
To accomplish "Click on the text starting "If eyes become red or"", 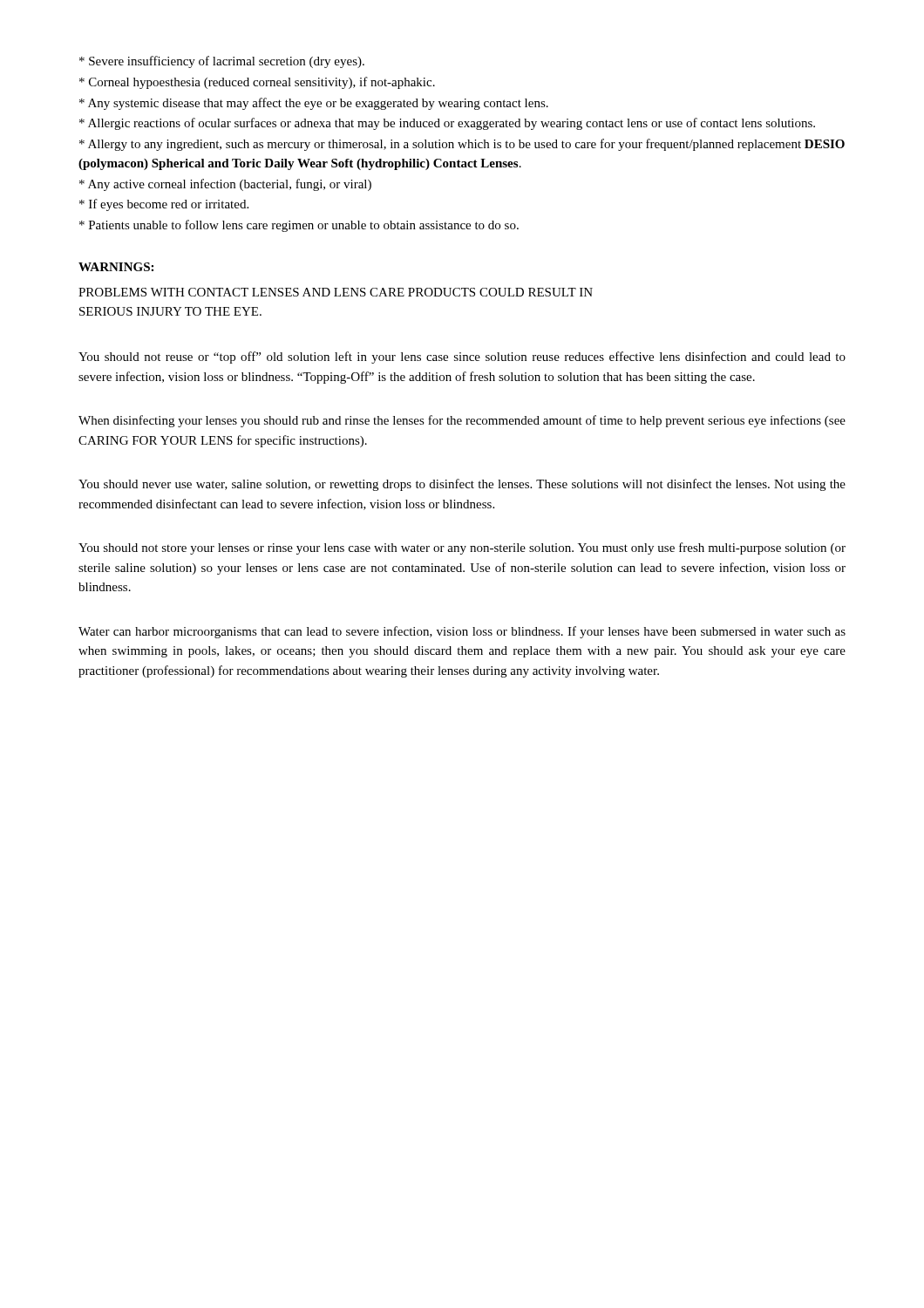I will click(x=164, y=204).
